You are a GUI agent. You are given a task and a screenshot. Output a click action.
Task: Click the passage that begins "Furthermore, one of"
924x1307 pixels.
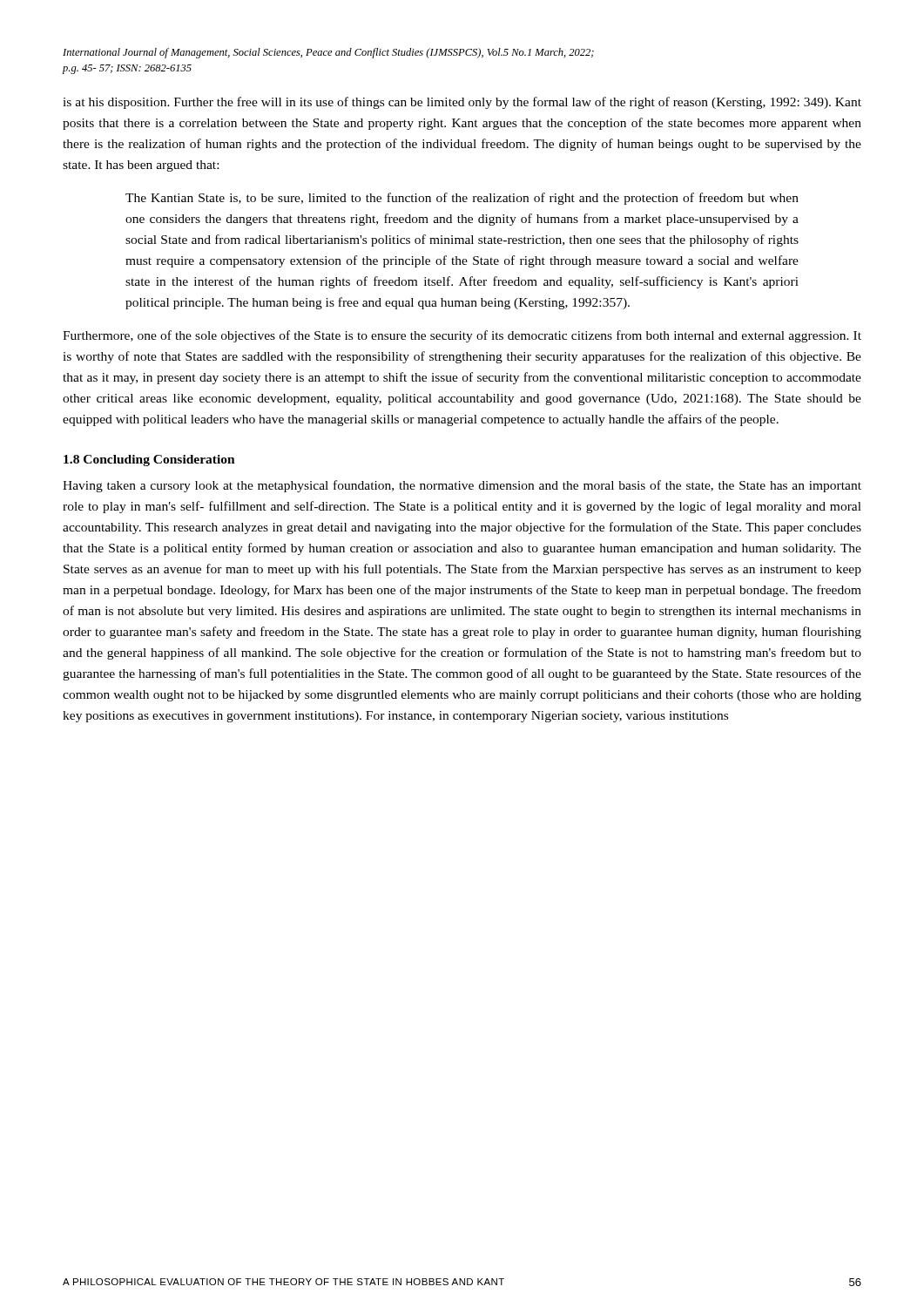(x=462, y=377)
